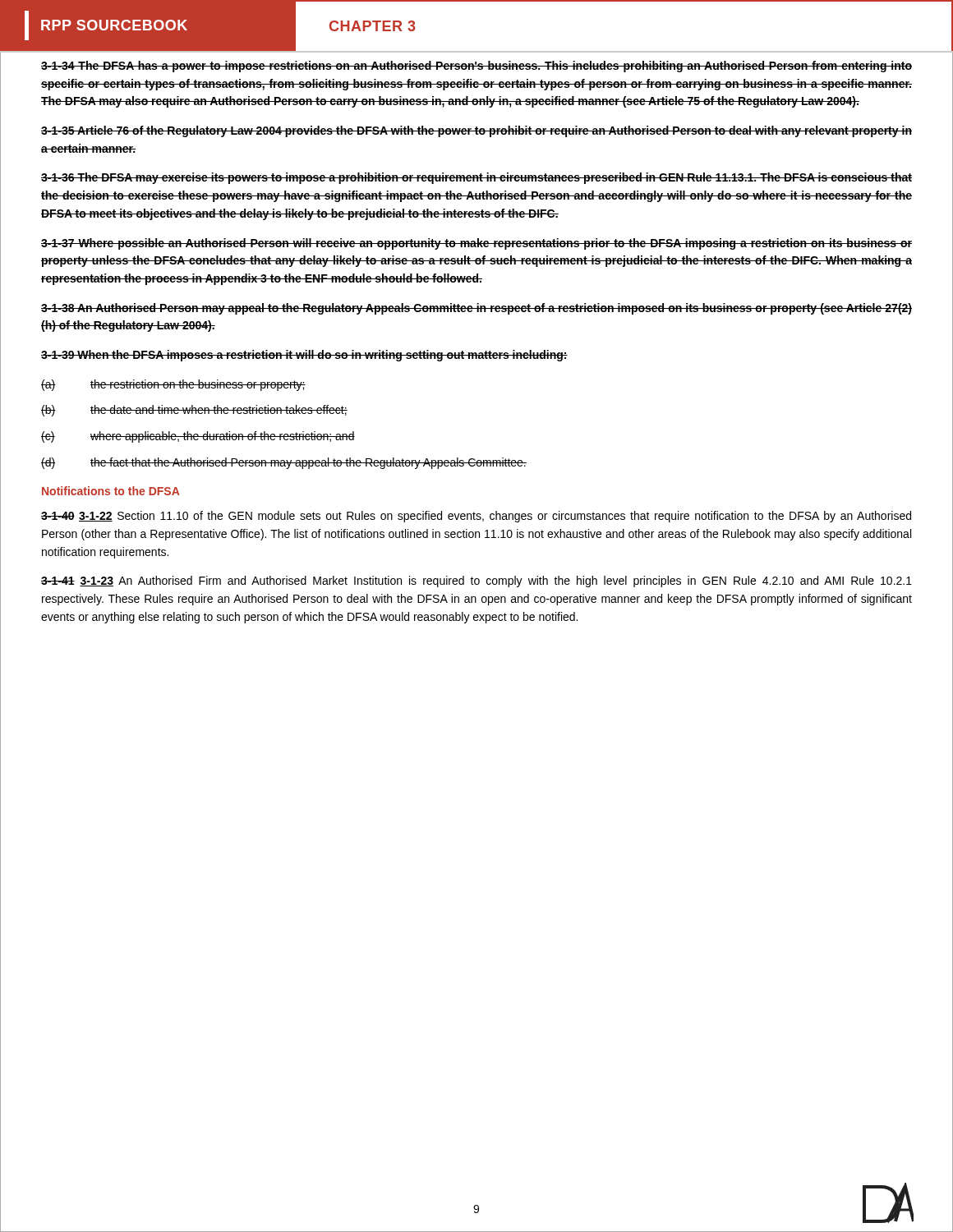
Task: Select the block starting "(b) the date and time"
Action: click(194, 411)
